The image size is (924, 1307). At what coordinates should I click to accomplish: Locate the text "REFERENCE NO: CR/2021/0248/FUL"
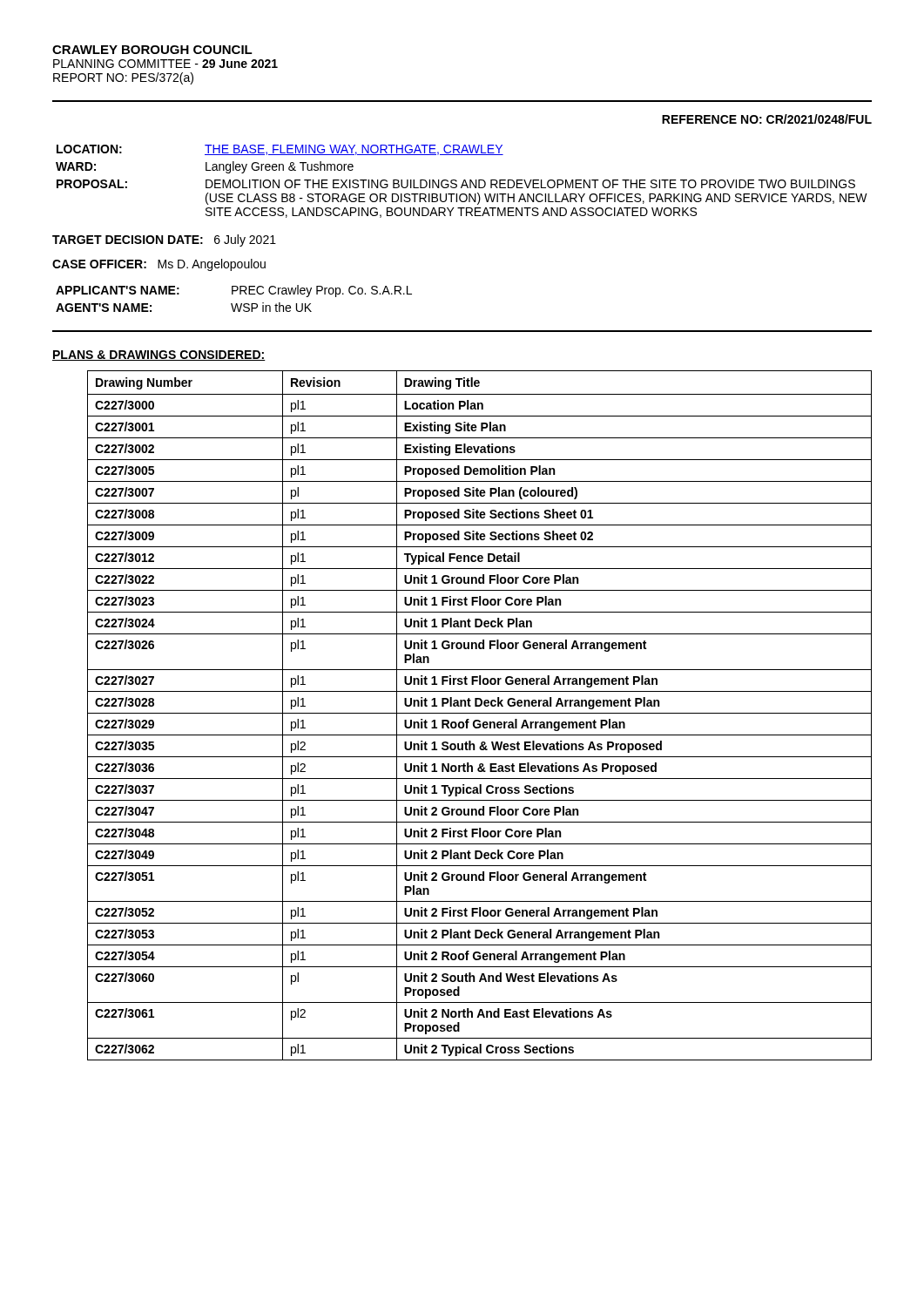(767, 119)
